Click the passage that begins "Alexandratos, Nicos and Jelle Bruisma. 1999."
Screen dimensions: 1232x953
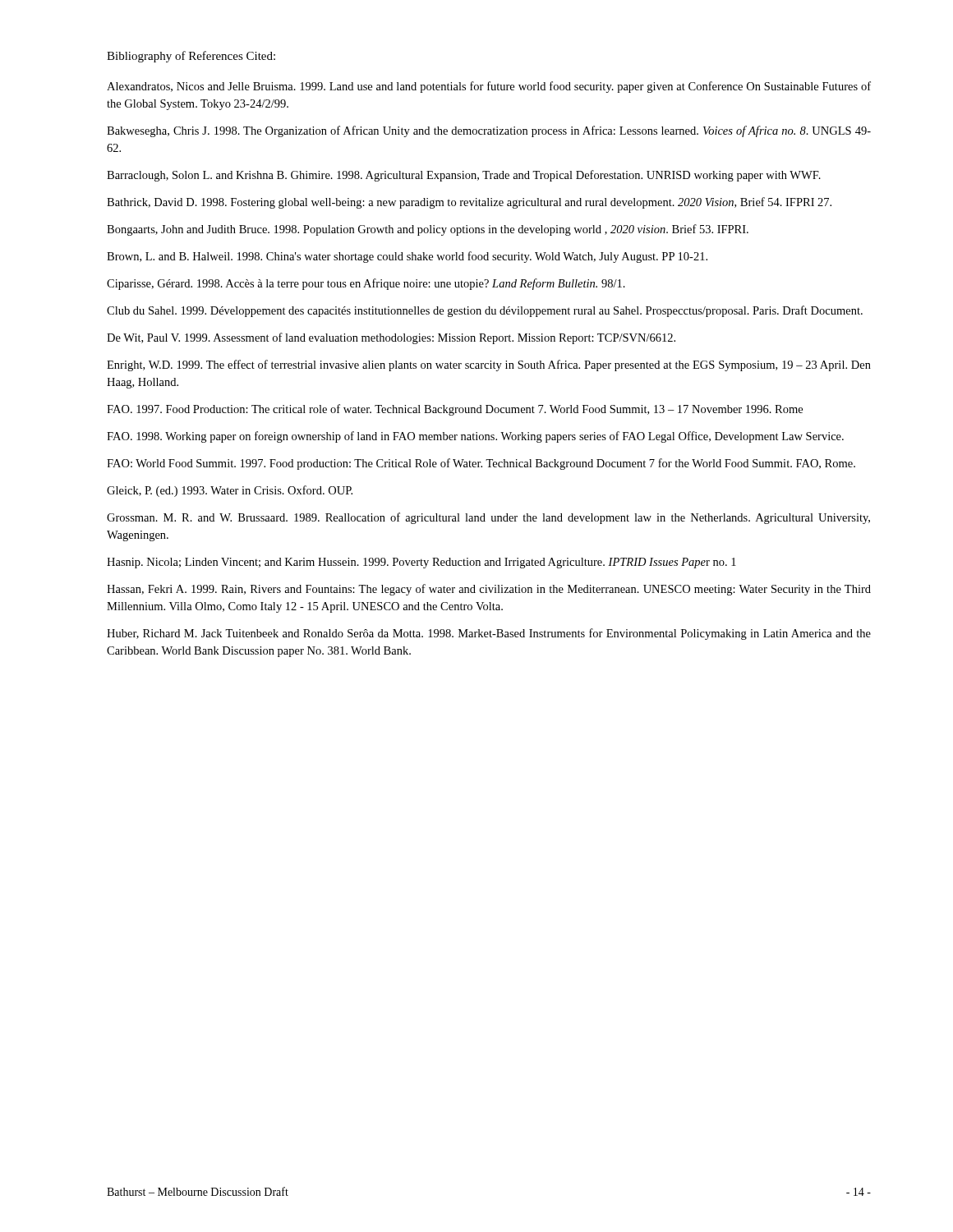point(489,95)
